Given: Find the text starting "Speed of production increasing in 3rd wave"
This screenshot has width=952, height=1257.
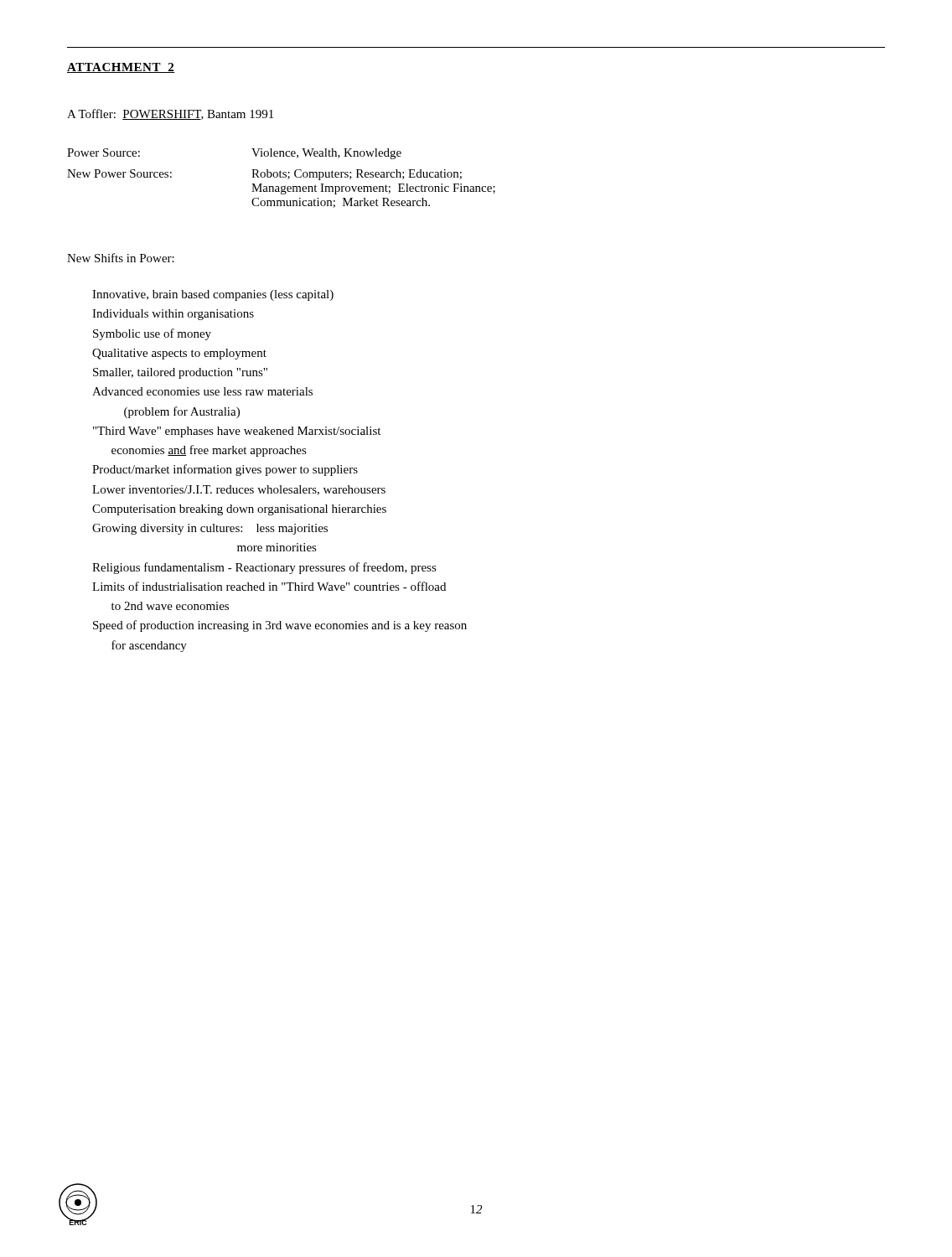Looking at the screenshot, I should pyautogui.click(x=280, y=635).
